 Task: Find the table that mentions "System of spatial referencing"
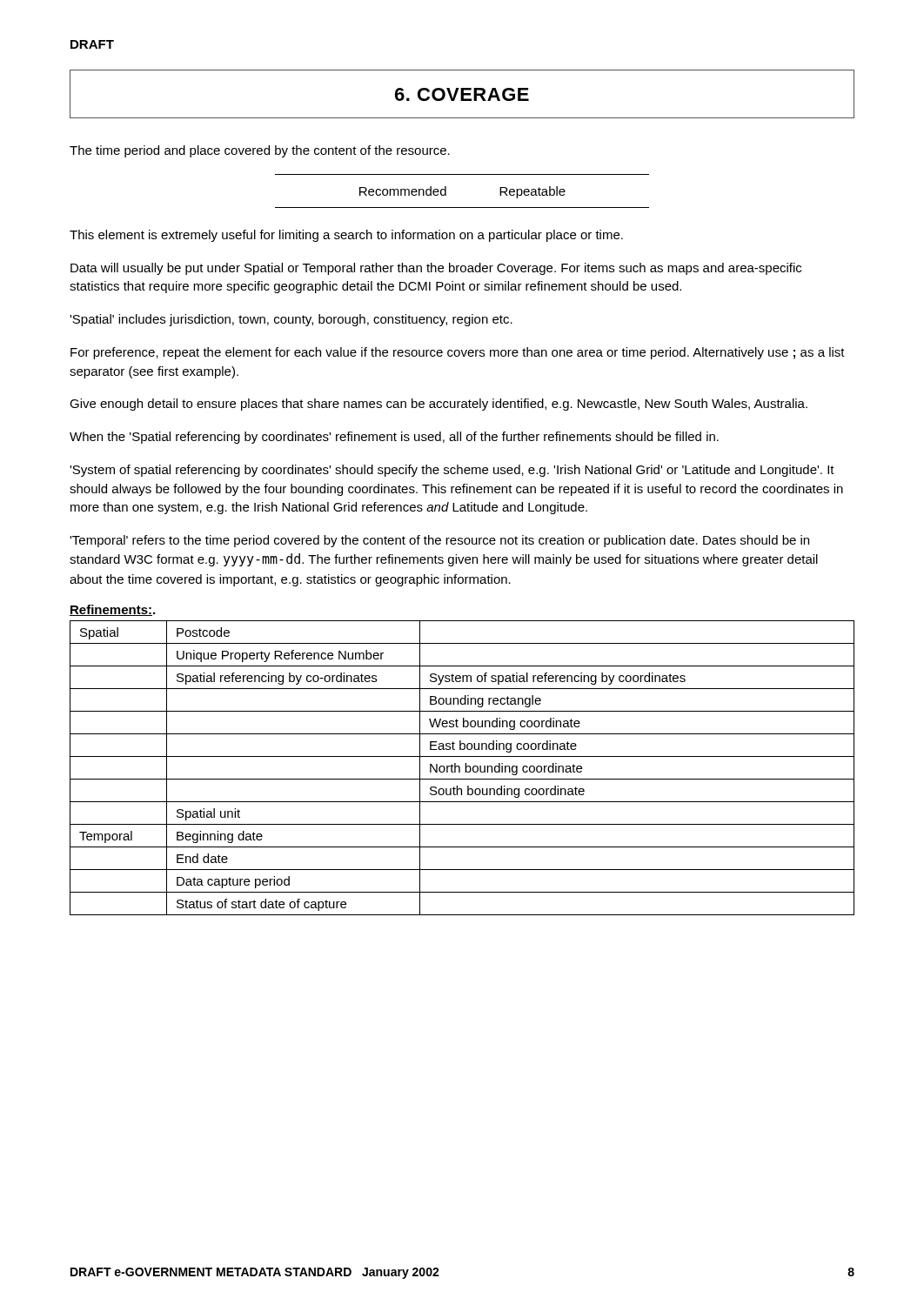click(x=462, y=768)
